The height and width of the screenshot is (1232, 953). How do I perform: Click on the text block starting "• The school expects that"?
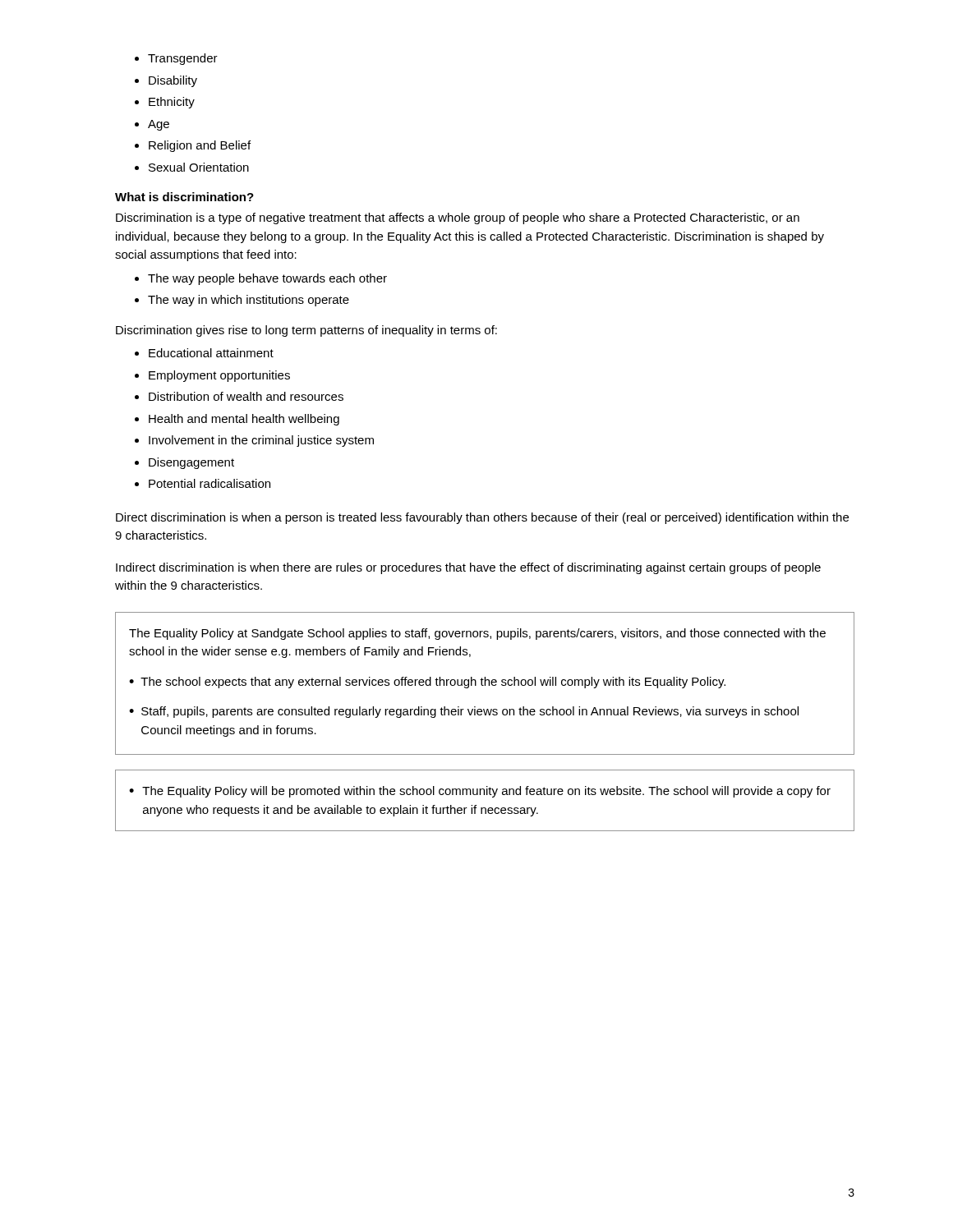tap(428, 682)
